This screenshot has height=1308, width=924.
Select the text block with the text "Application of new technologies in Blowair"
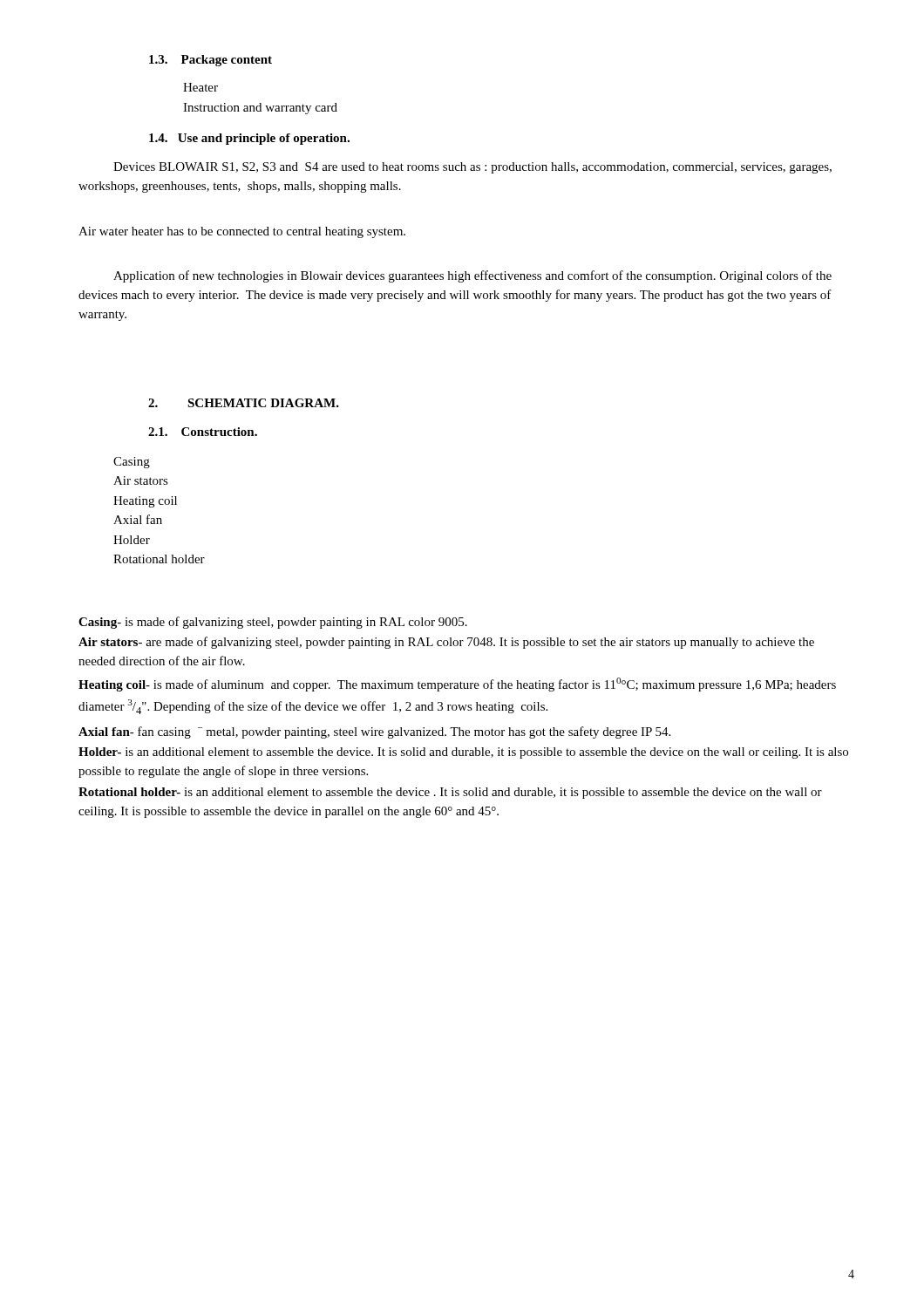466,296
